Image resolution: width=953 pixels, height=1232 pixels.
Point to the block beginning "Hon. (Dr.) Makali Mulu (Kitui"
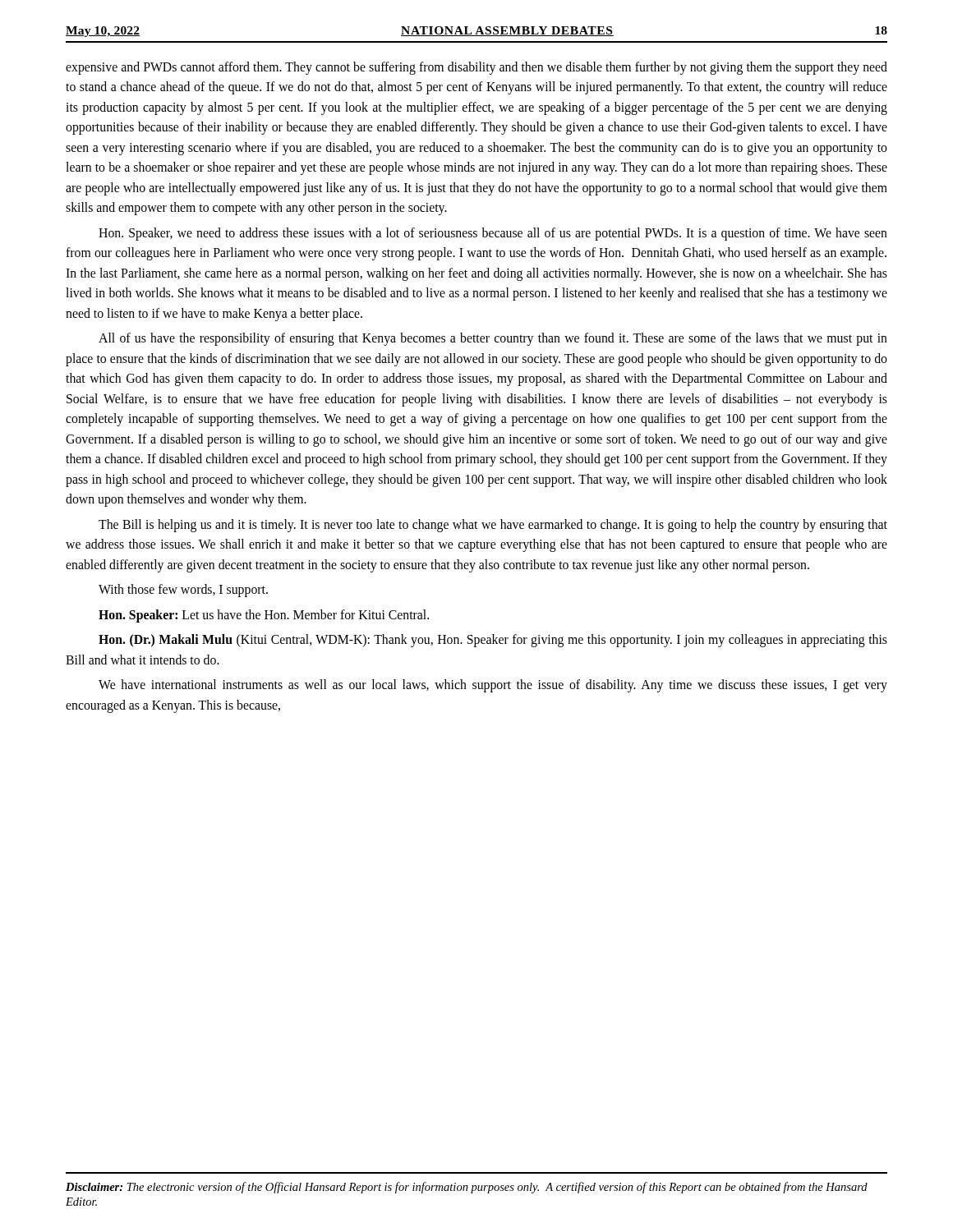tap(476, 650)
